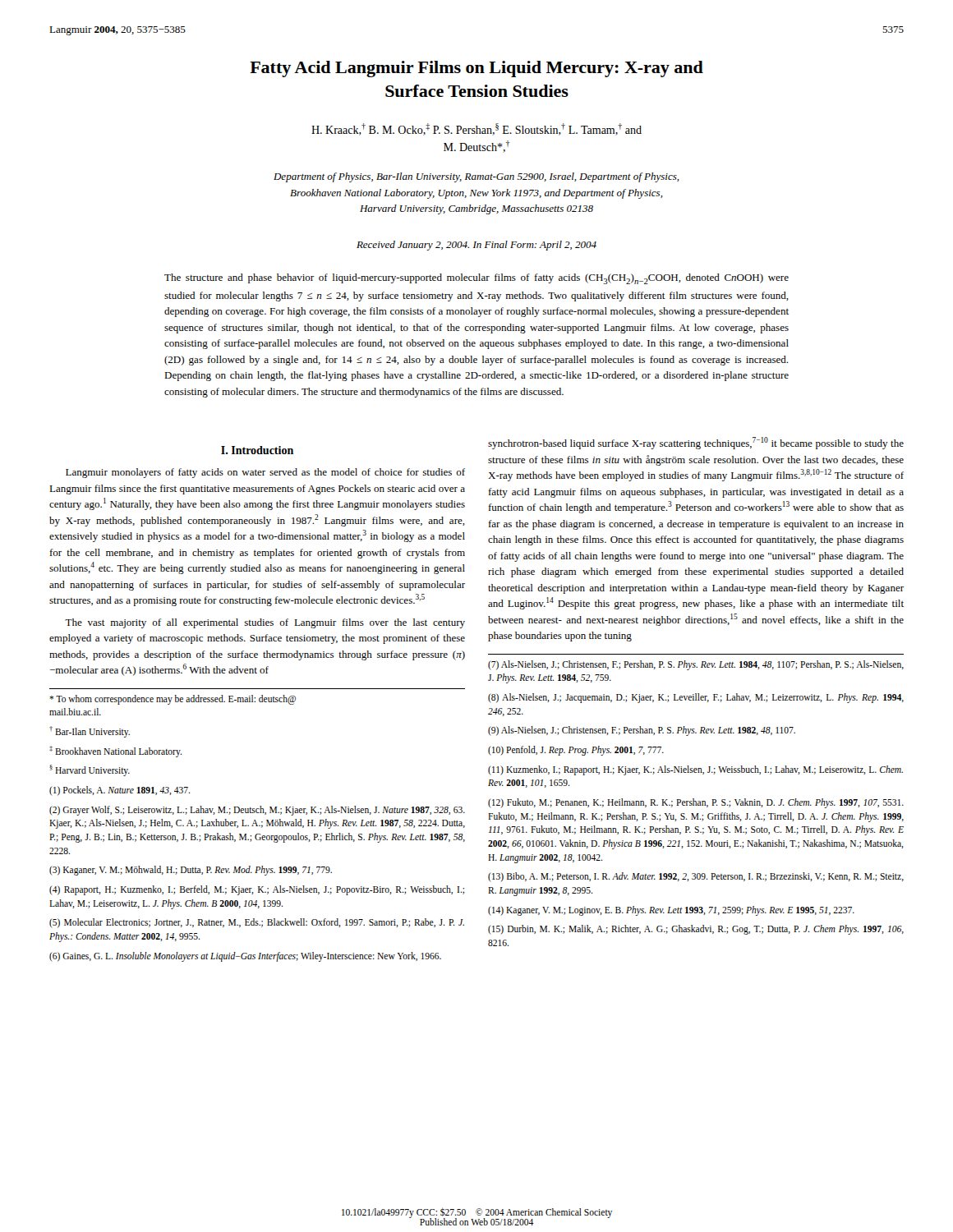Locate the block of text that opens with "H. Kraack,† B. M. Ocko,‡"
The width and height of the screenshot is (953, 1232).
476,138
